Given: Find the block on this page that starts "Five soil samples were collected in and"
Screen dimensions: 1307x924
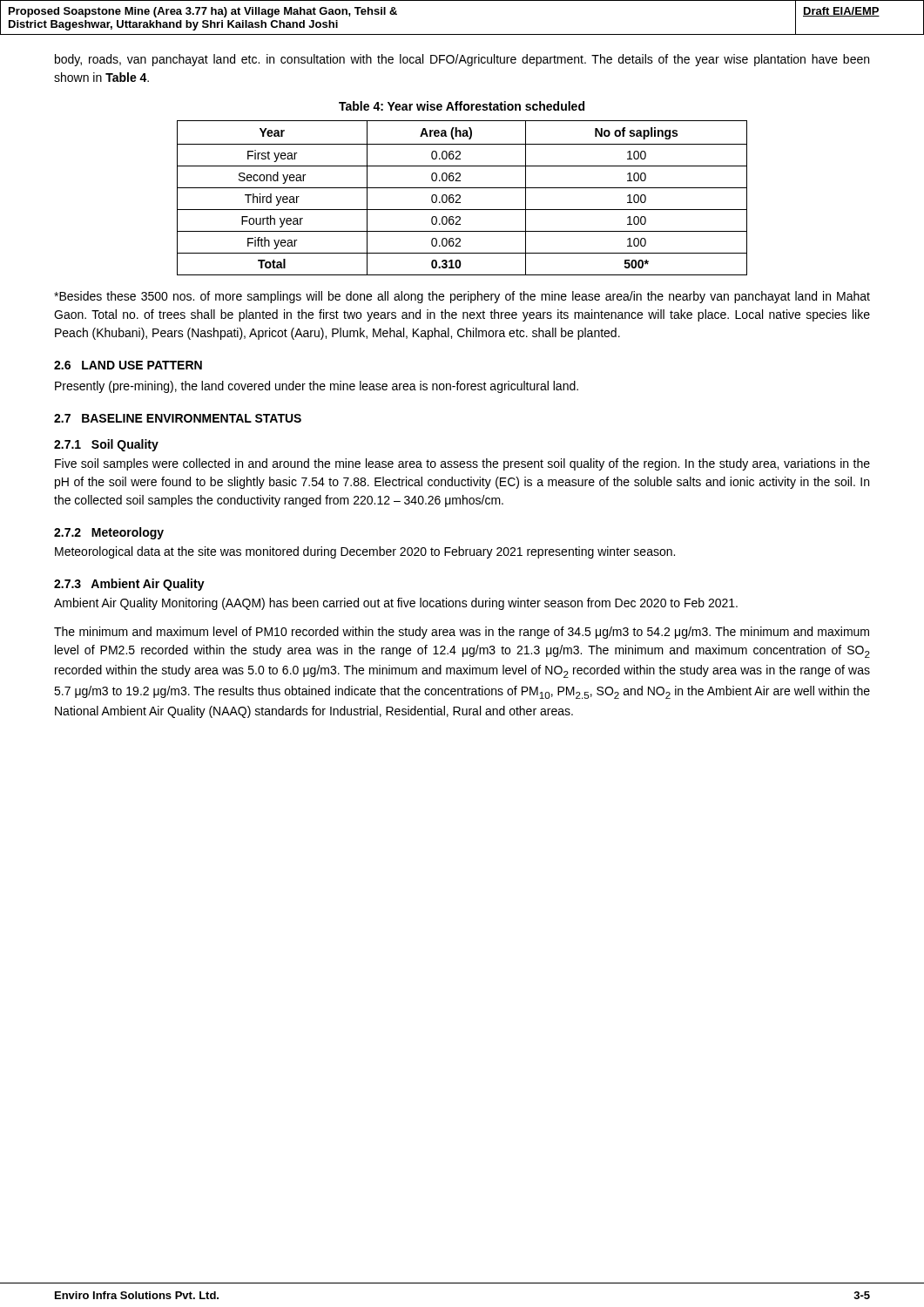Looking at the screenshot, I should tap(462, 482).
